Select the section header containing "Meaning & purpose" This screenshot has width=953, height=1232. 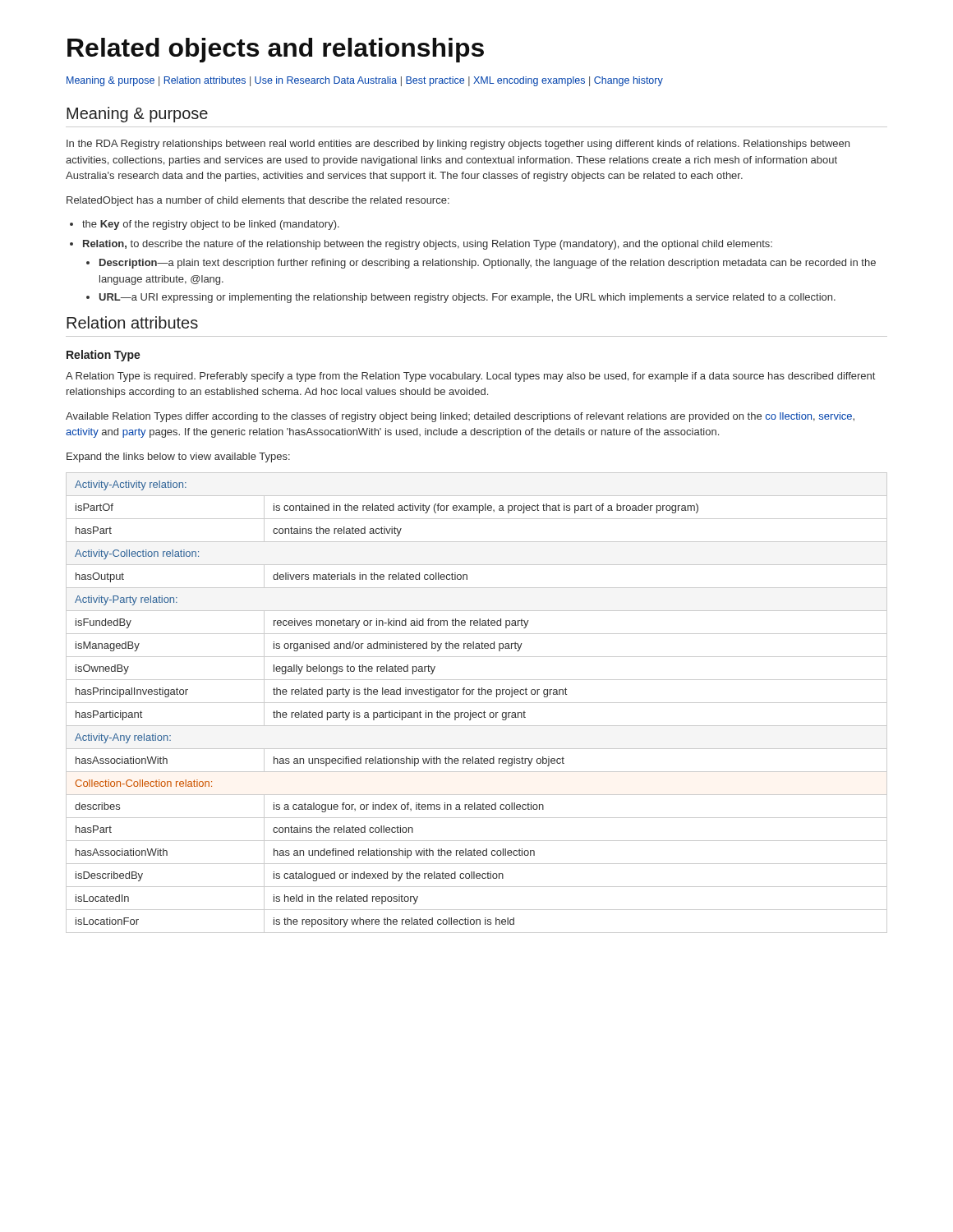(476, 116)
